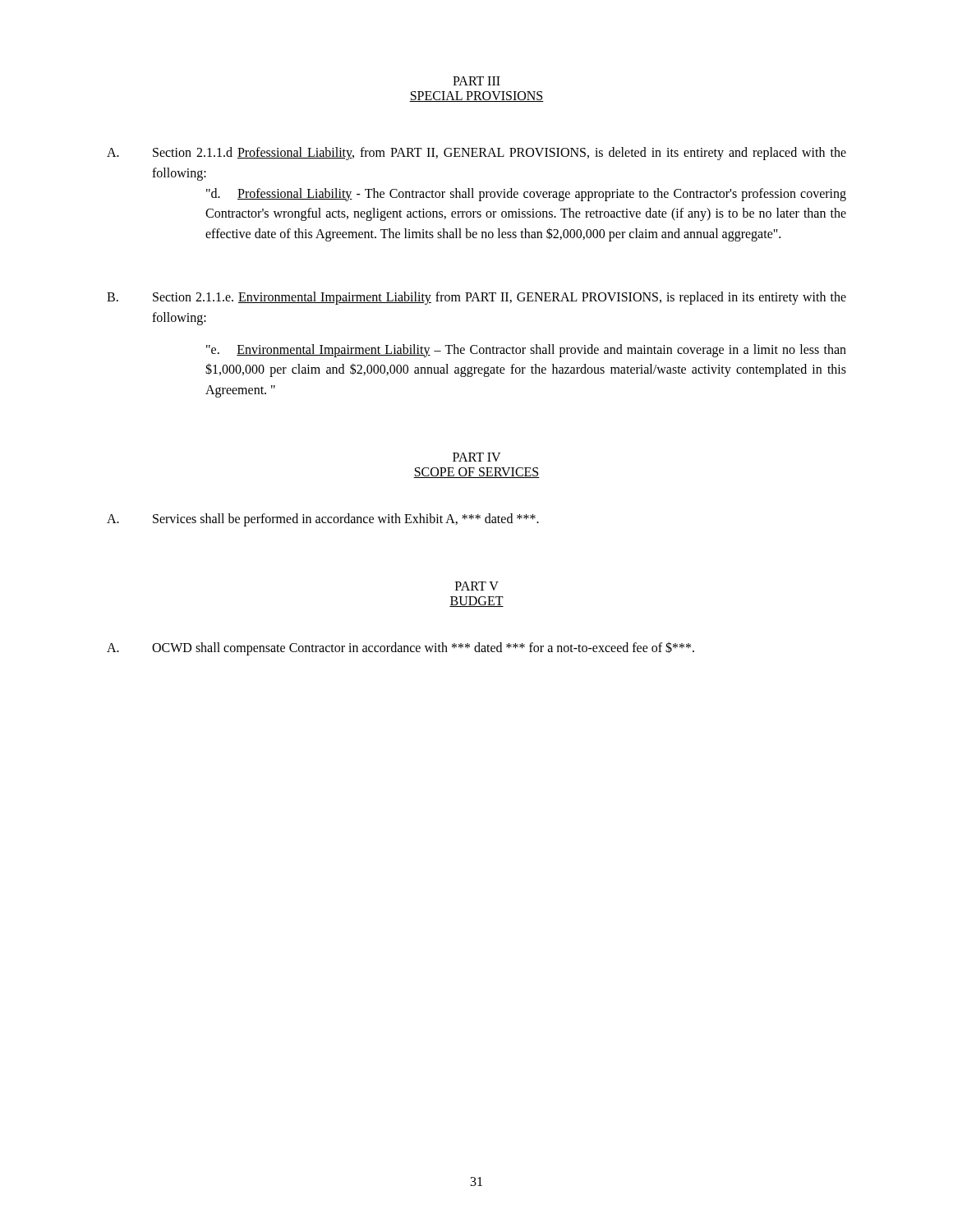Find the text block that says "A. OCWD shall"
Viewport: 953px width, 1232px height.
476,648
